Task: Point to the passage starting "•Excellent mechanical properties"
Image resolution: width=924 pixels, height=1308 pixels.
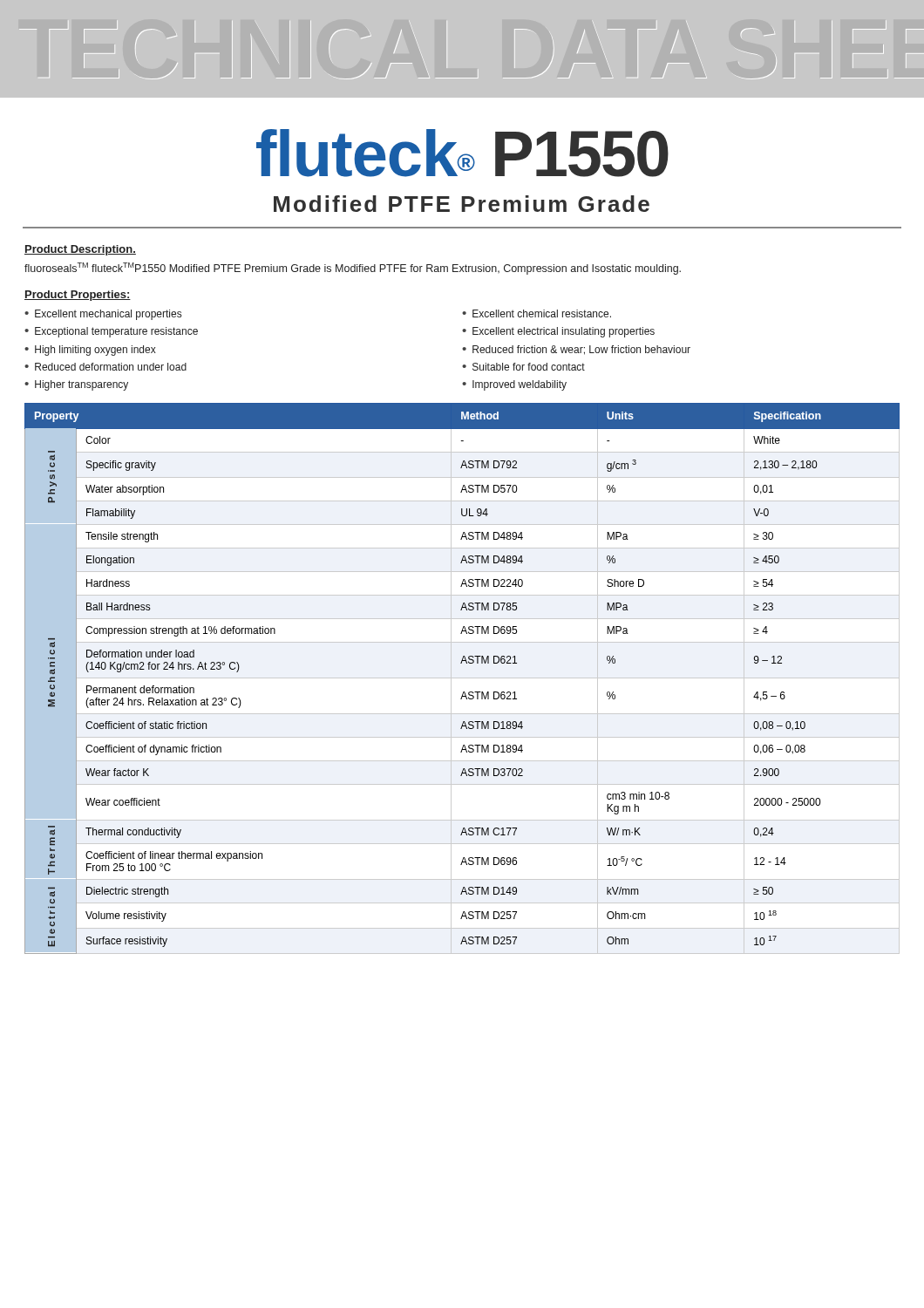Action: (103, 313)
